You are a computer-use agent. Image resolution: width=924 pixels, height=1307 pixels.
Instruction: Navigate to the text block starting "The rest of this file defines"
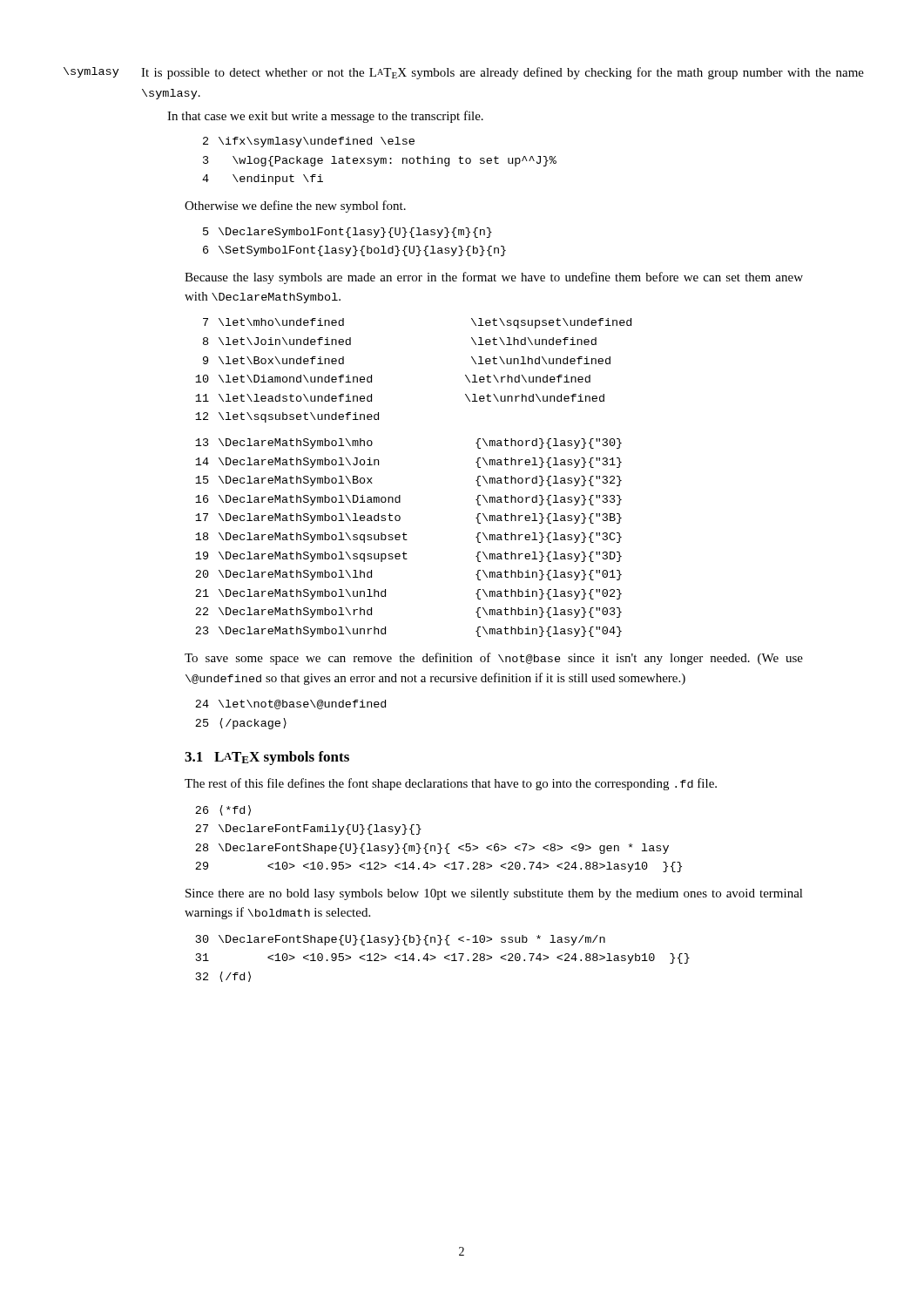451,784
